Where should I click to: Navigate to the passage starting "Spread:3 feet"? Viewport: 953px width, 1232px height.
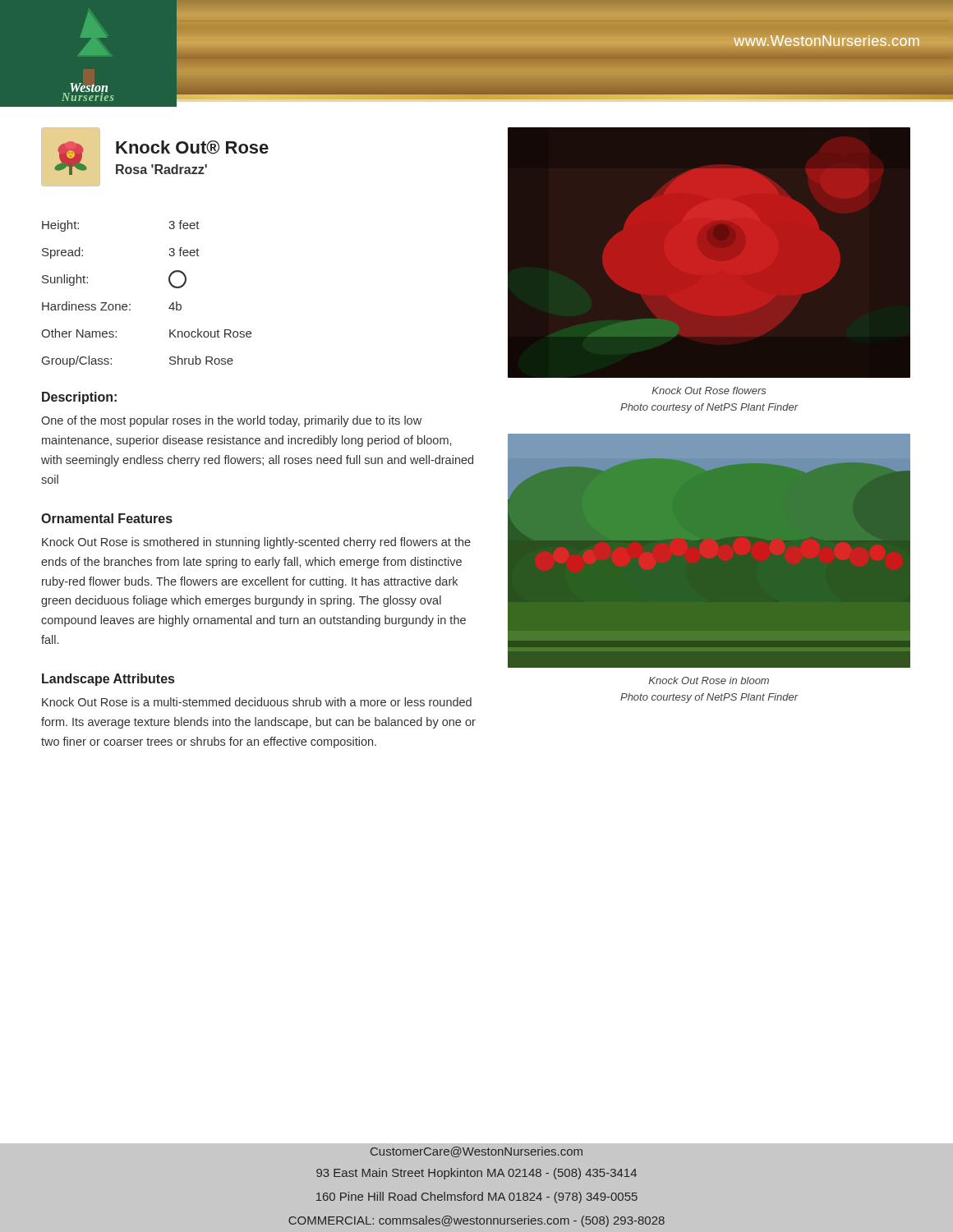(x=64, y=253)
